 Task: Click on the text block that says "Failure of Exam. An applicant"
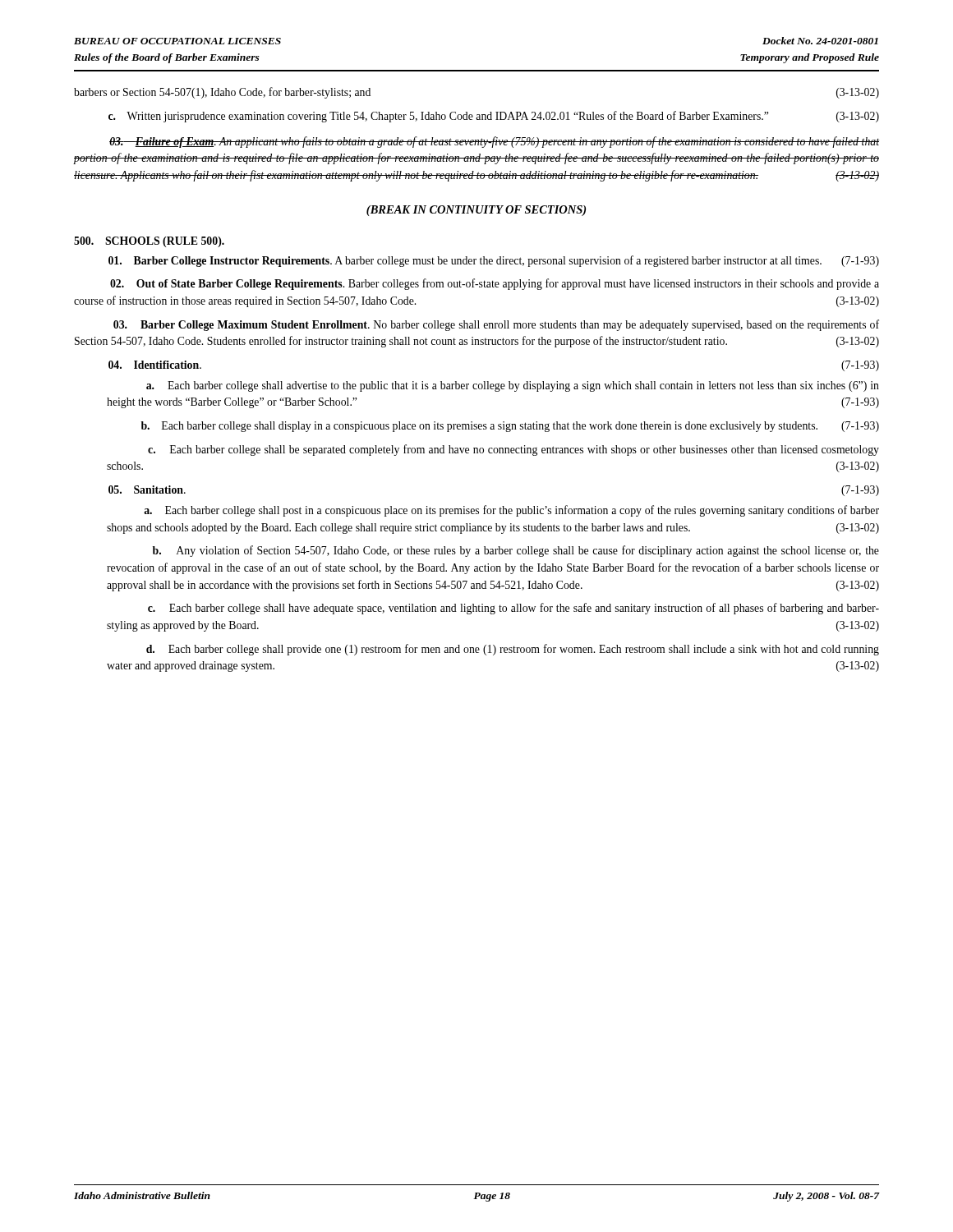[476, 160]
